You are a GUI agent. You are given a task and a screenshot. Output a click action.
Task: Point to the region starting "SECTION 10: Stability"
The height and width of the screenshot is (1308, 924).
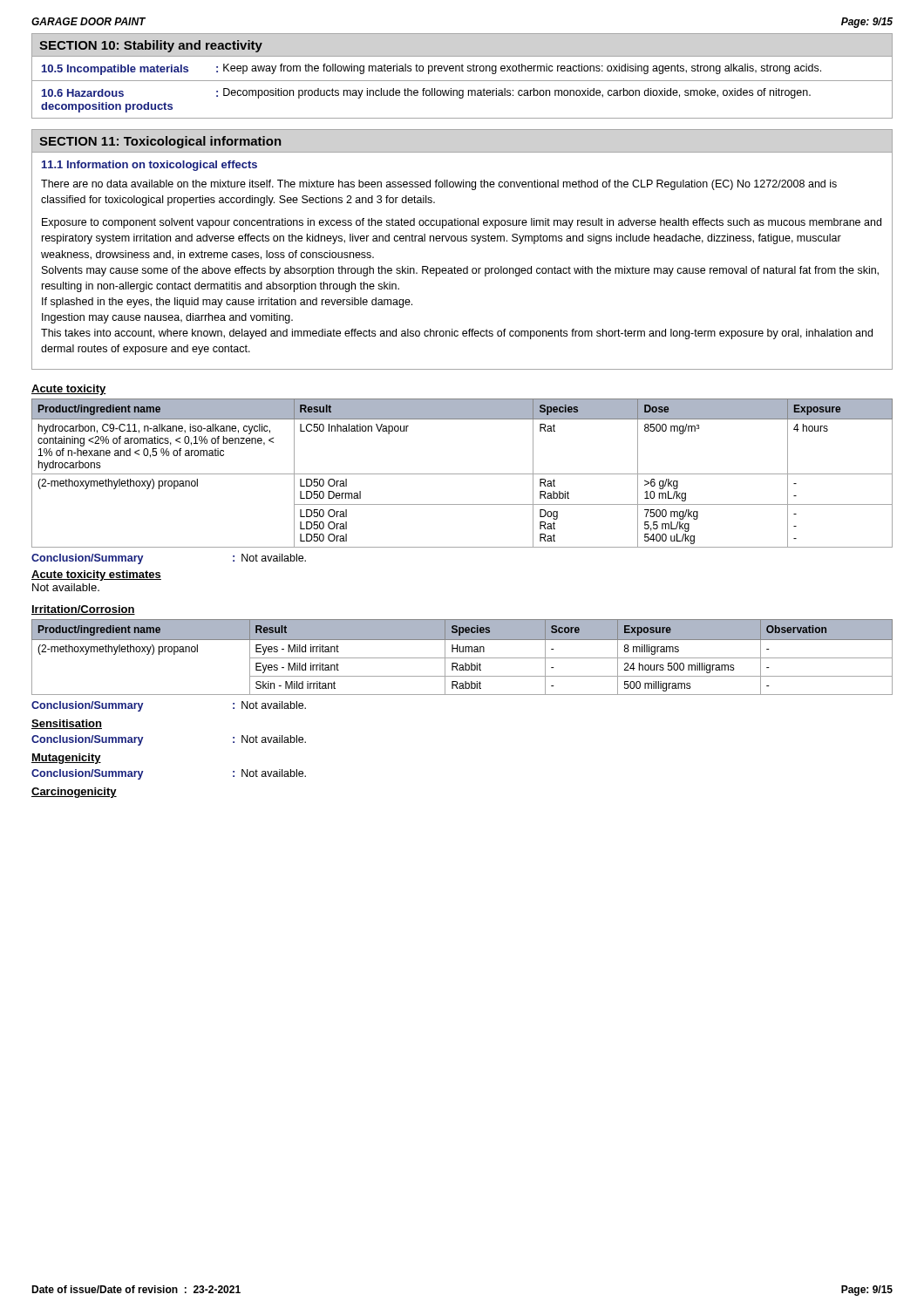click(x=151, y=45)
